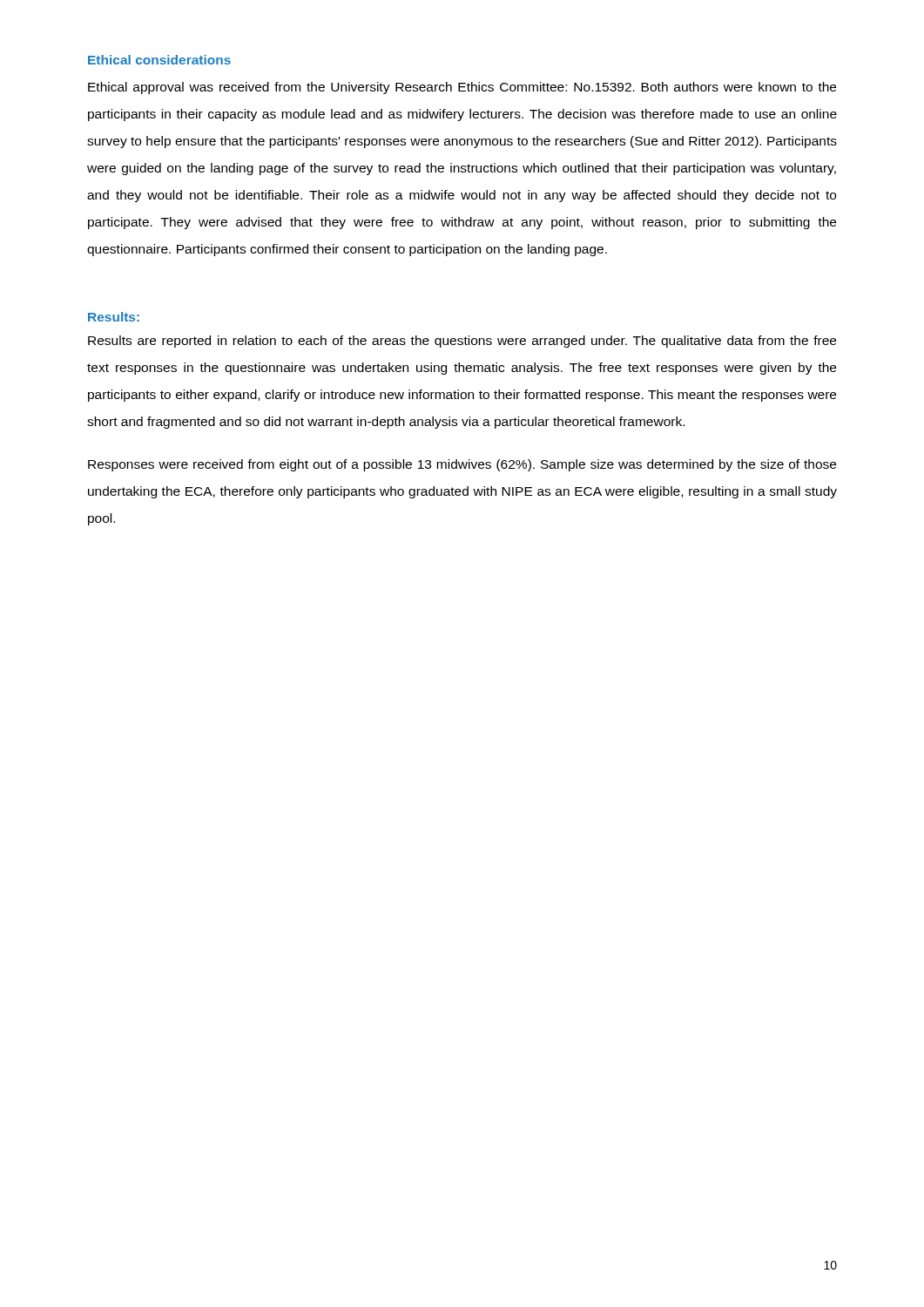Point to the element starting "Ethical approval was received from"

(462, 168)
